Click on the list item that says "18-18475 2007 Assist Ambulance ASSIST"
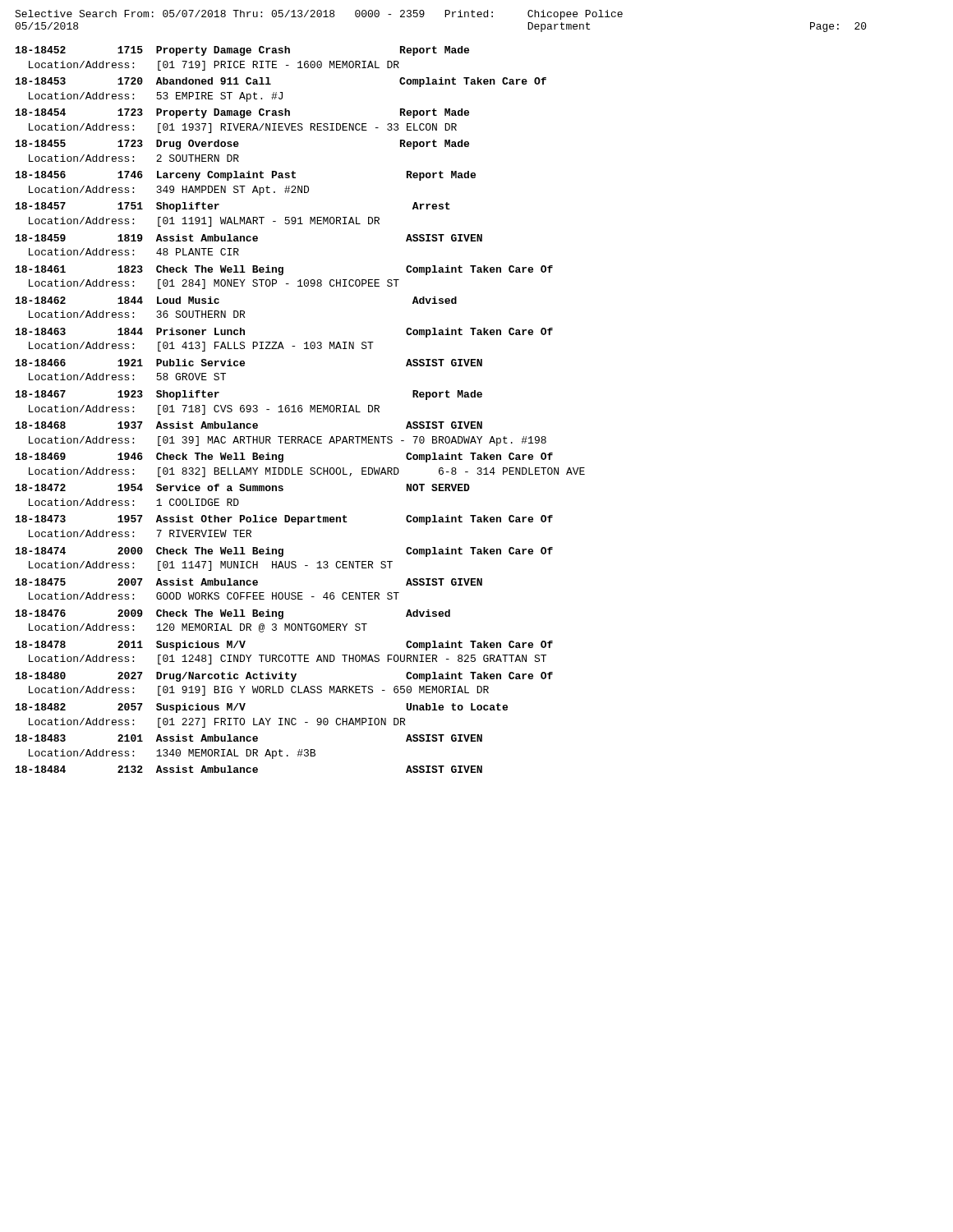Viewport: 953px width, 1232px height. 476,590
